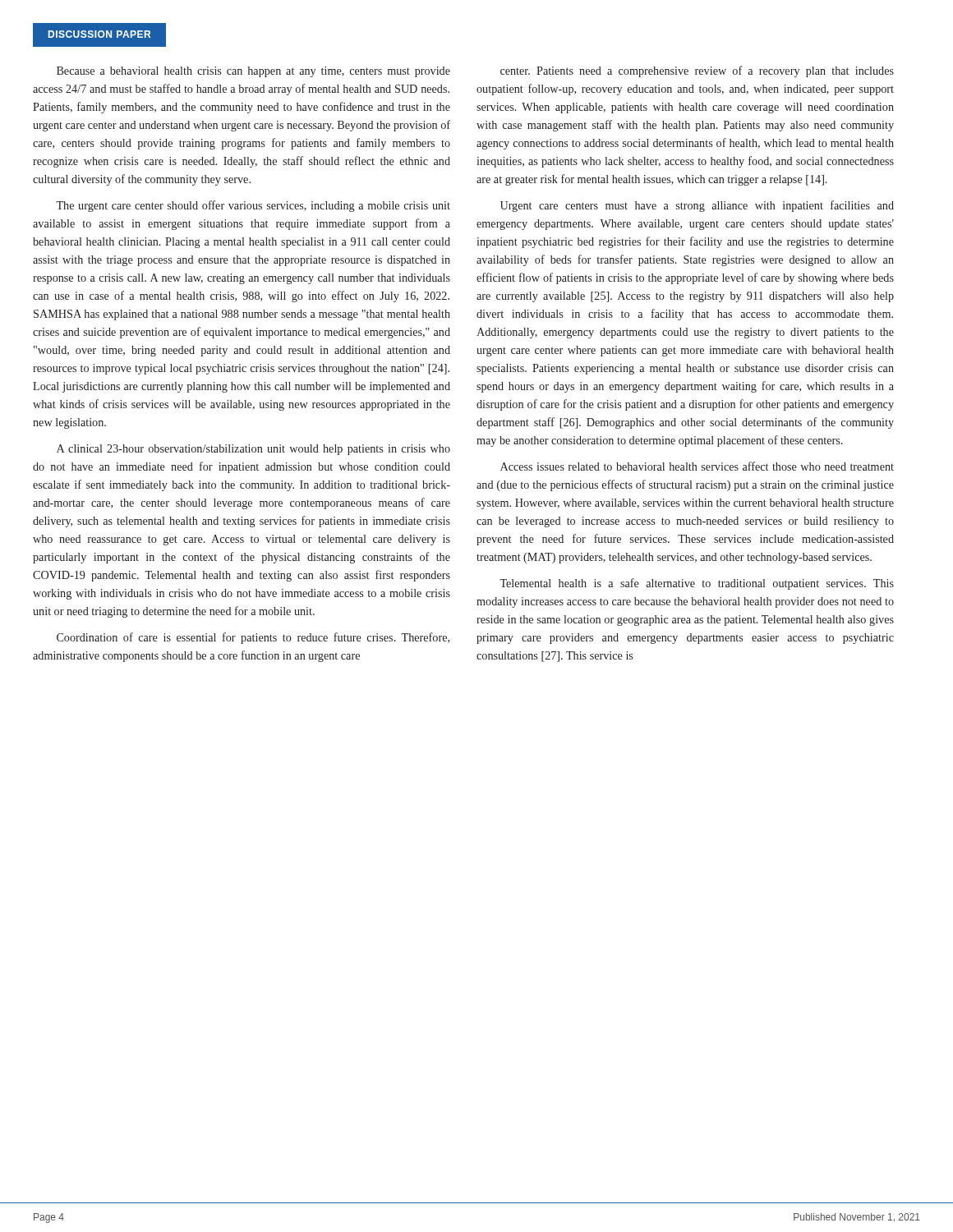
Task: Select the text block containing "center. Patients need a"
Action: coord(685,363)
